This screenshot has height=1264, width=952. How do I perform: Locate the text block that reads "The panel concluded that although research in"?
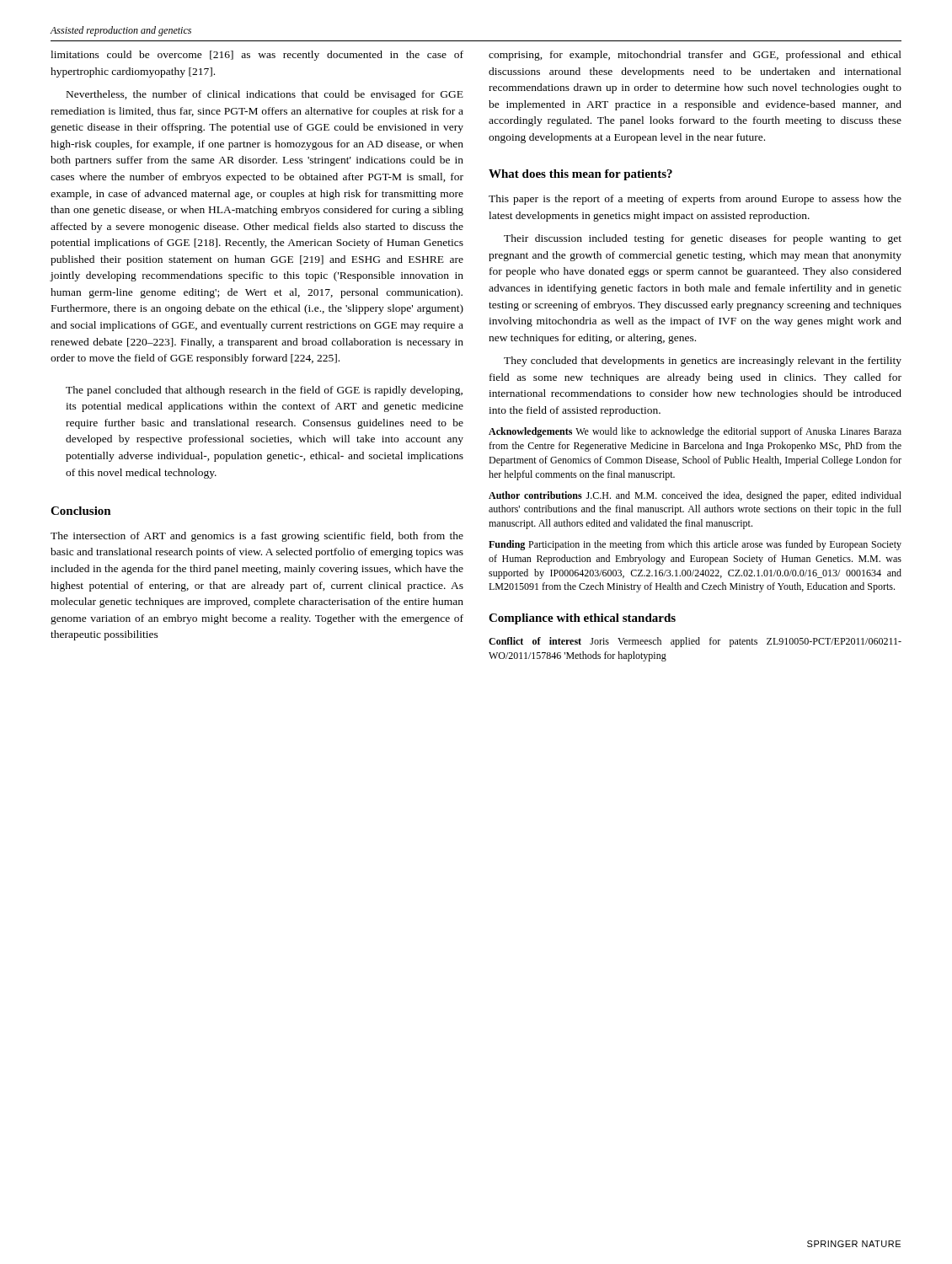tap(265, 431)
